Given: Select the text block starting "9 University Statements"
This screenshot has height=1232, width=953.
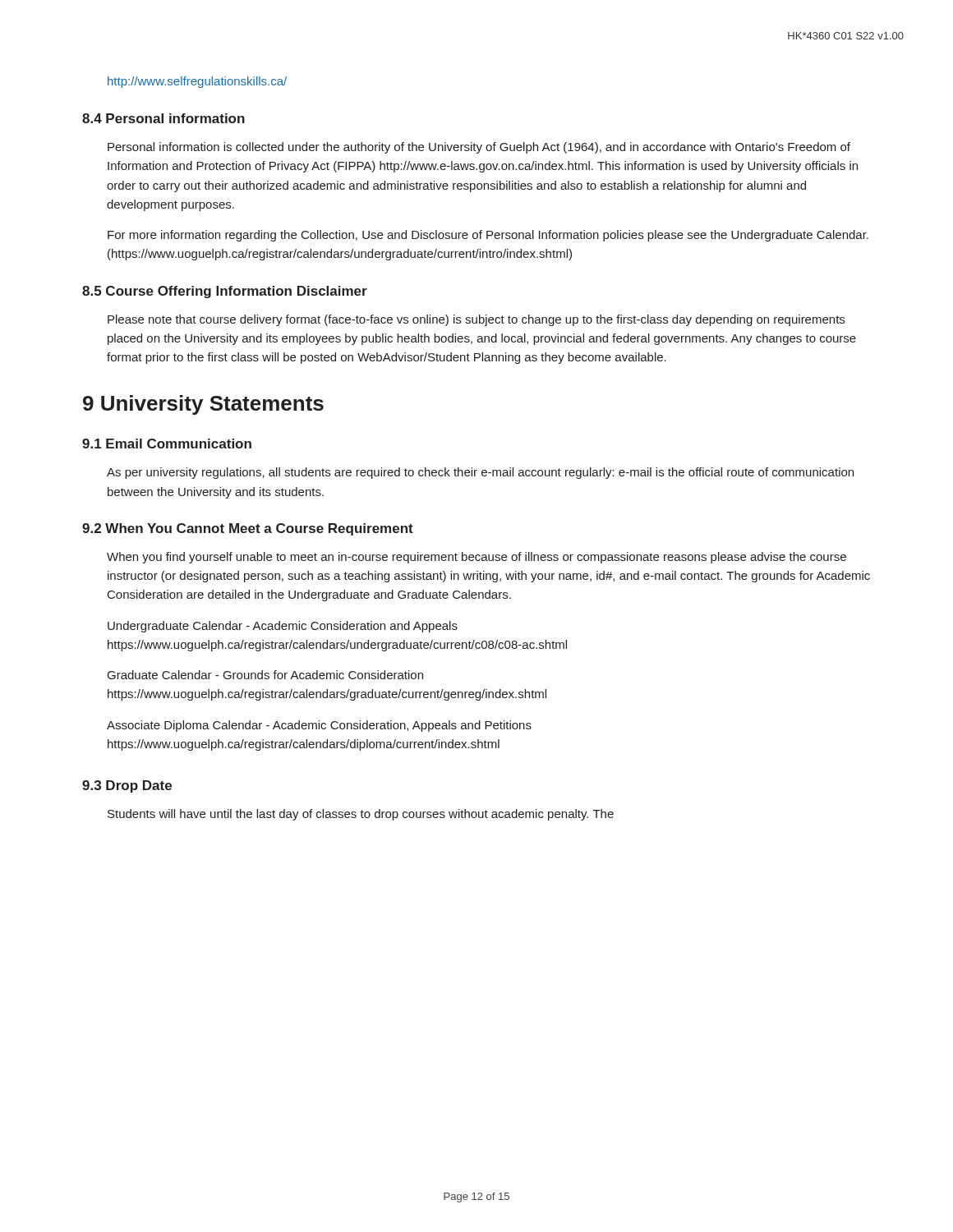Looking at the screenshot, I should pyautogui.click(x=203, y=403).
